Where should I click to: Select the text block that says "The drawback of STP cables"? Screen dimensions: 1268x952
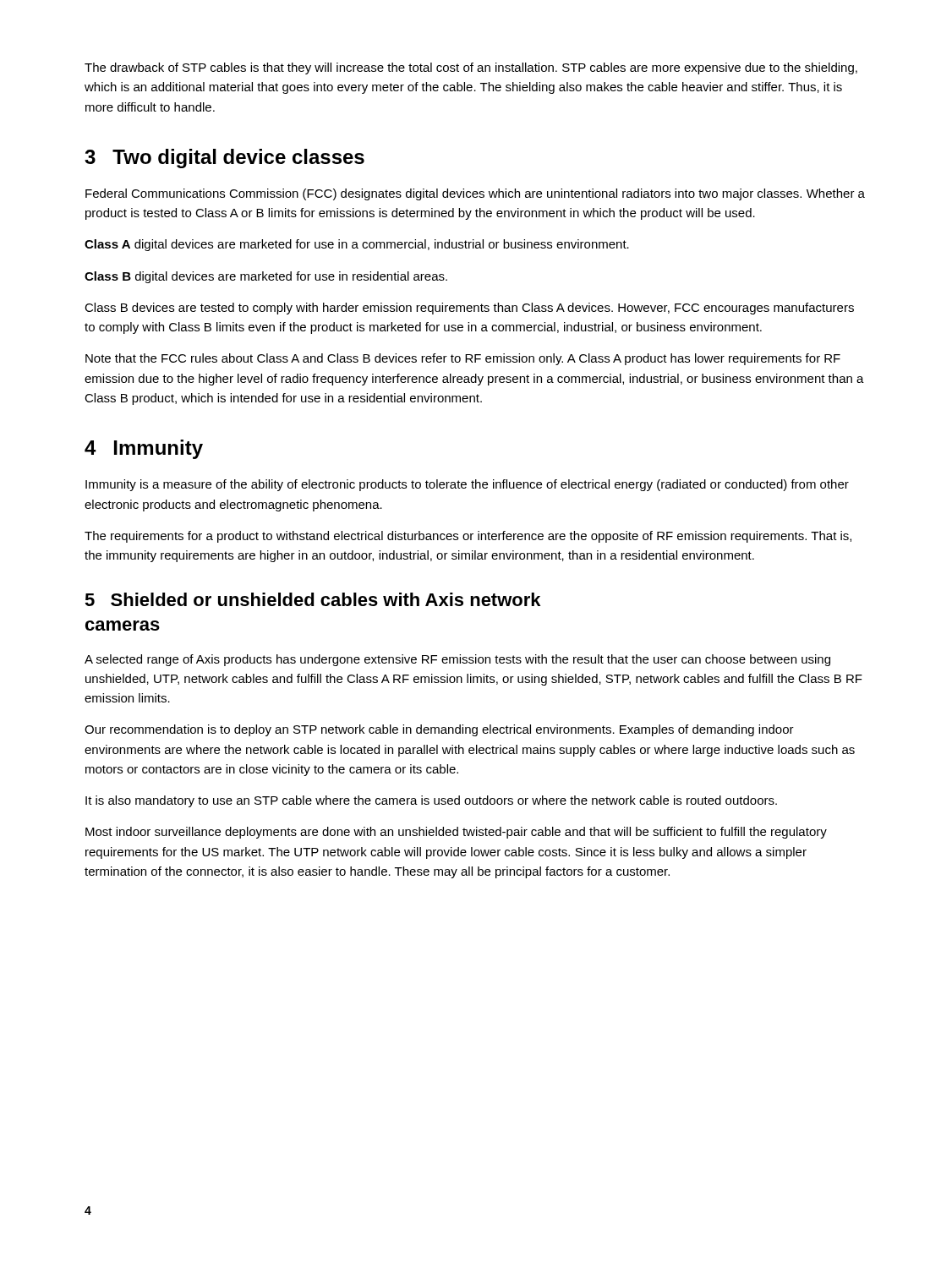click(471, 87)
